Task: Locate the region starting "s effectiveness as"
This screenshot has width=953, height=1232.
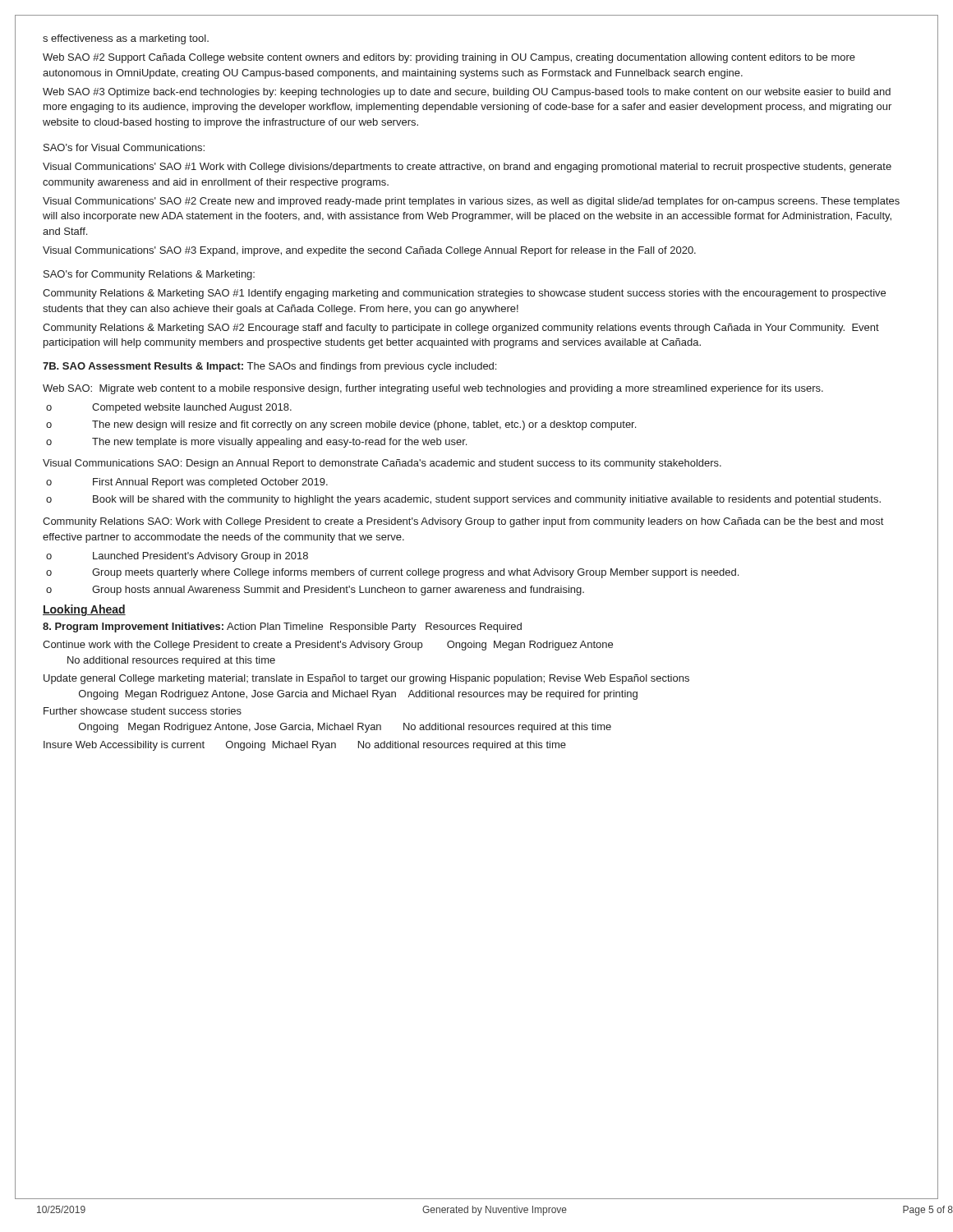Action: tap(126, 38)
